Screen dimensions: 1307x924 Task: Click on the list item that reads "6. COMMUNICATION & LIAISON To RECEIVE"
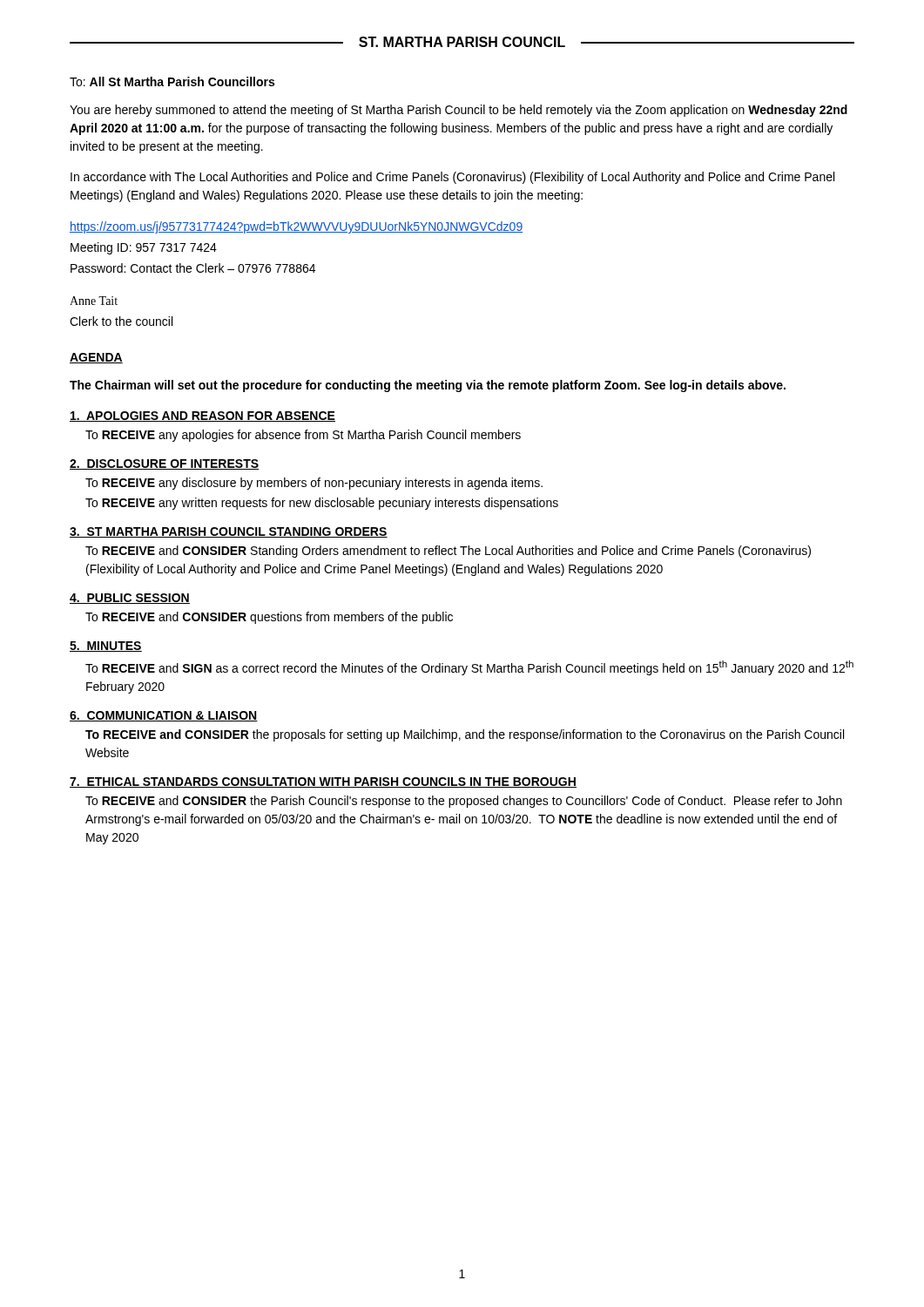(x=462, y=735)
